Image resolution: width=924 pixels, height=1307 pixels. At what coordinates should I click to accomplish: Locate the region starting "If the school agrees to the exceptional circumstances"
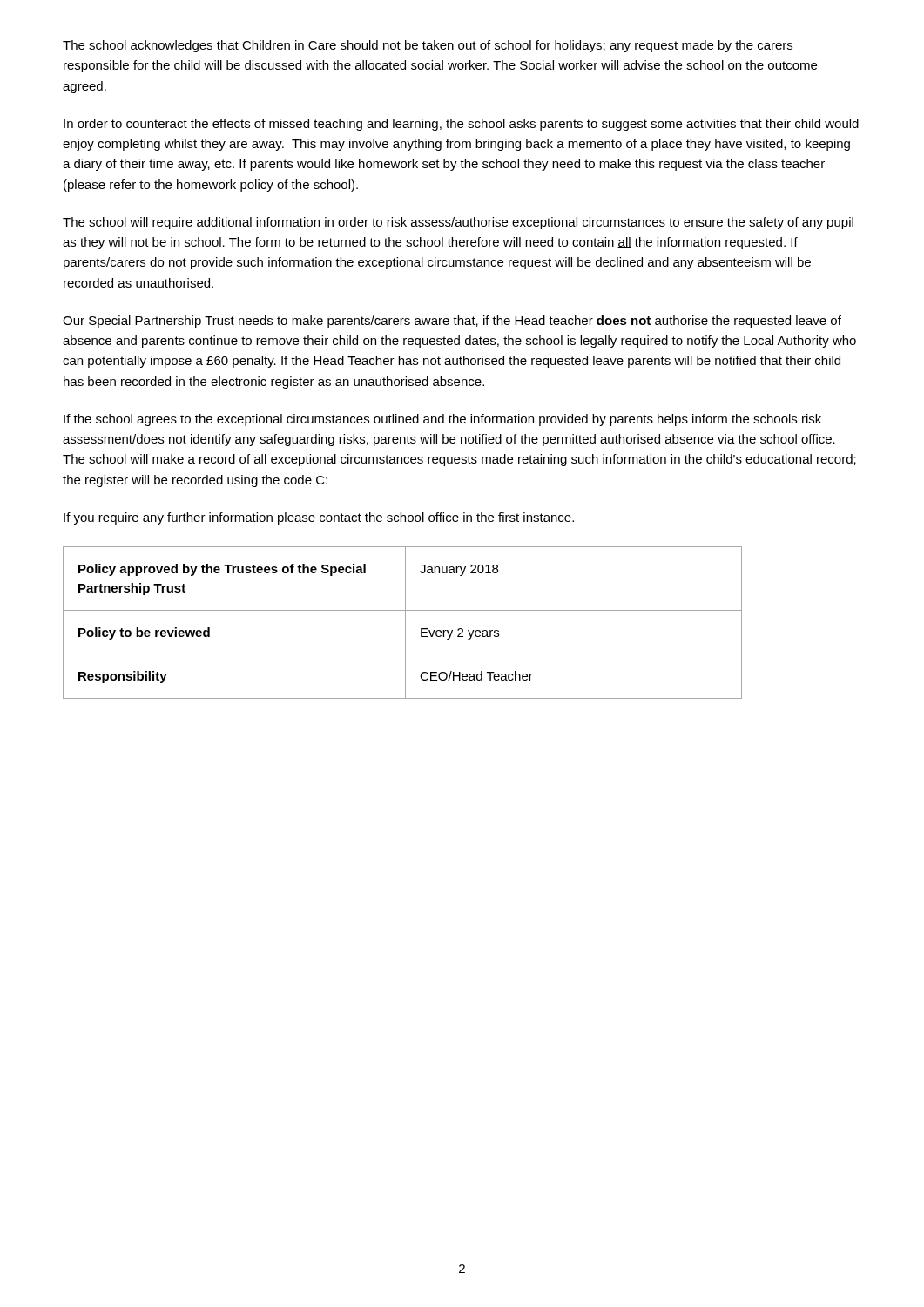pyautogui.click(x=460, y=449)
